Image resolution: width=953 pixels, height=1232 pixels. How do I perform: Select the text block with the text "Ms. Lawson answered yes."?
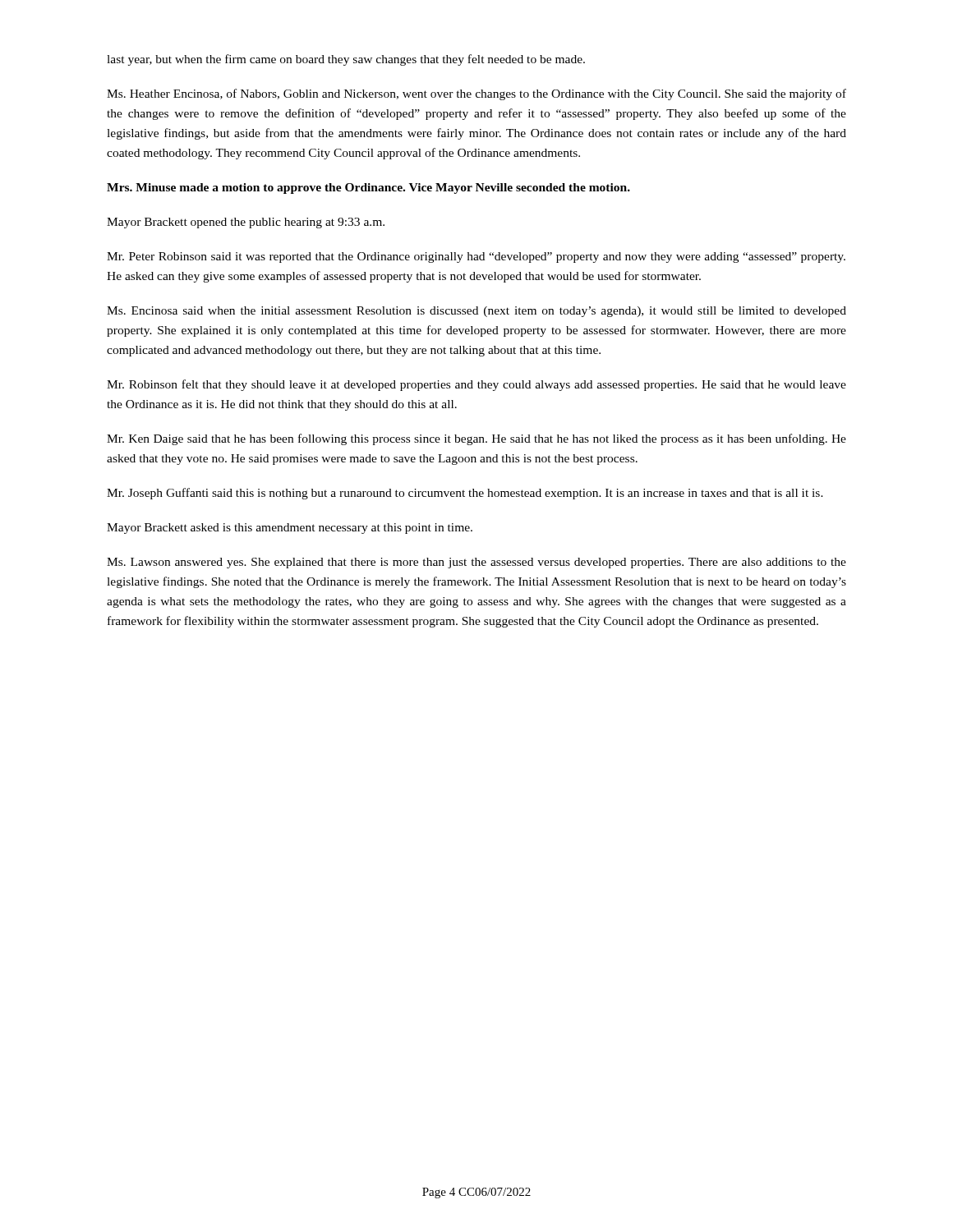pyautogui.click(x=476, y=591)
